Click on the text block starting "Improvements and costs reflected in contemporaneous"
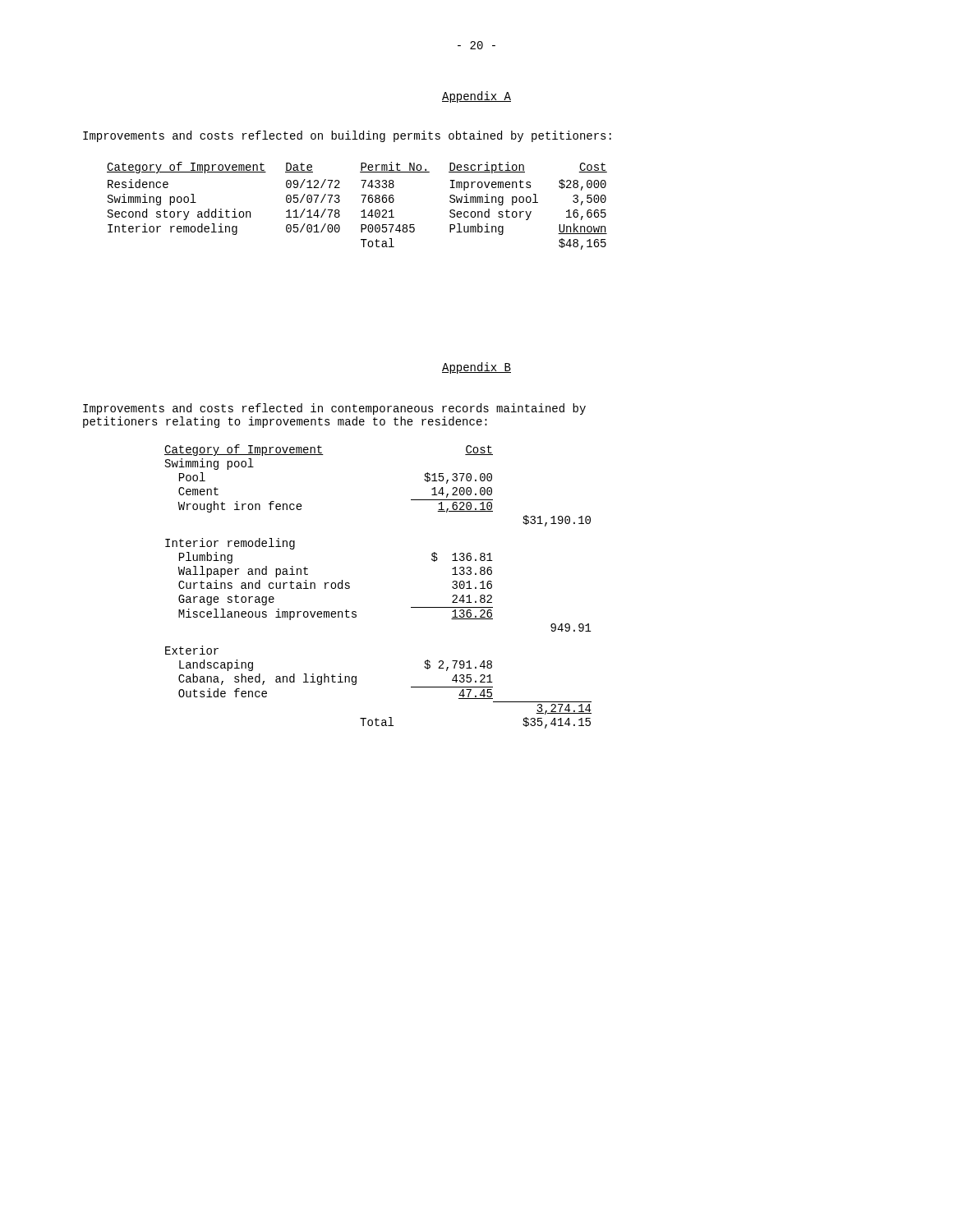 pyautogui.click(x=334, y=416)
